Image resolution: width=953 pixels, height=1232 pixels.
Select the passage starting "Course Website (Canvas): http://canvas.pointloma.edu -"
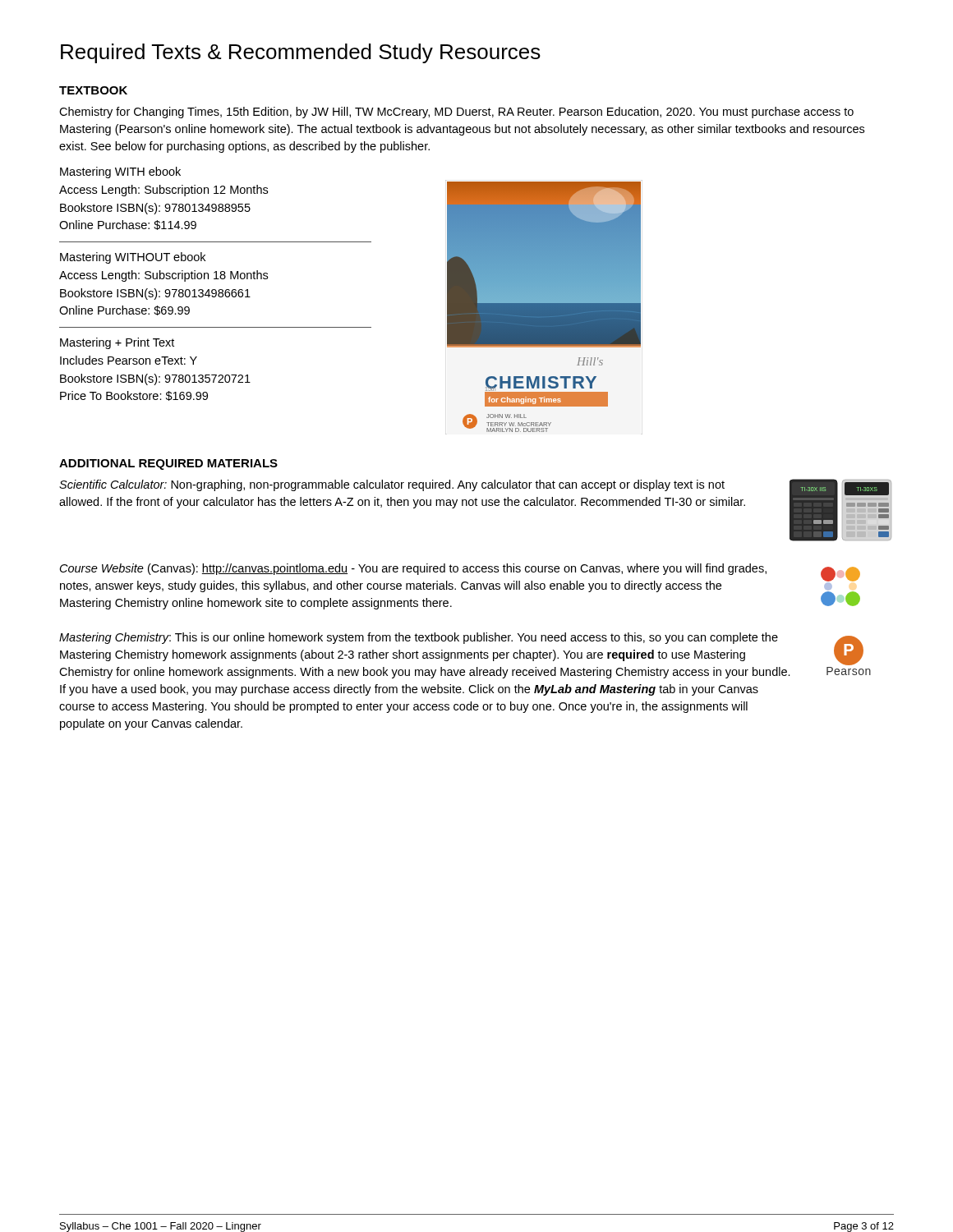pos(415,586)
